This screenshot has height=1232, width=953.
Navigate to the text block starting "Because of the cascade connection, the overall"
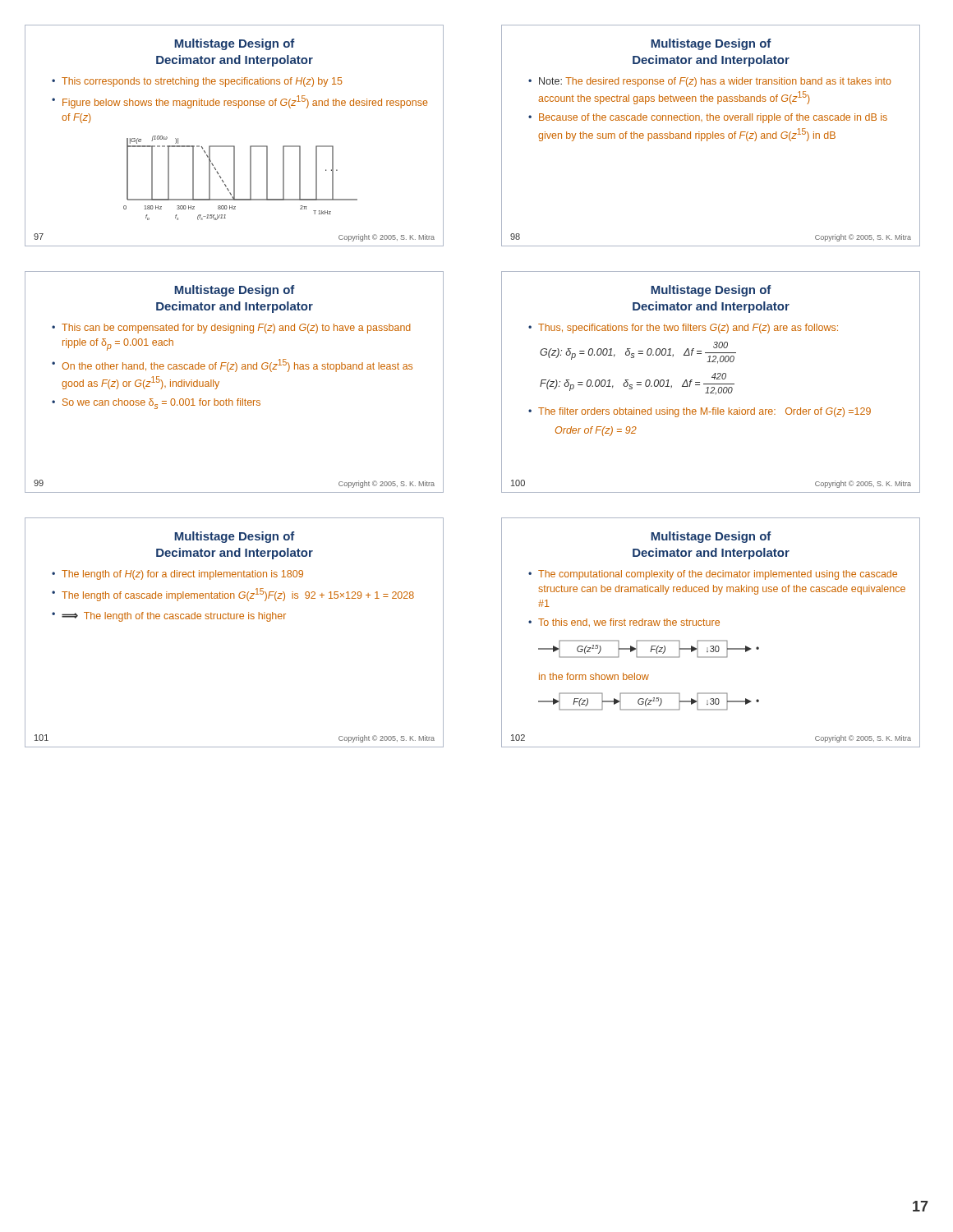713,127
